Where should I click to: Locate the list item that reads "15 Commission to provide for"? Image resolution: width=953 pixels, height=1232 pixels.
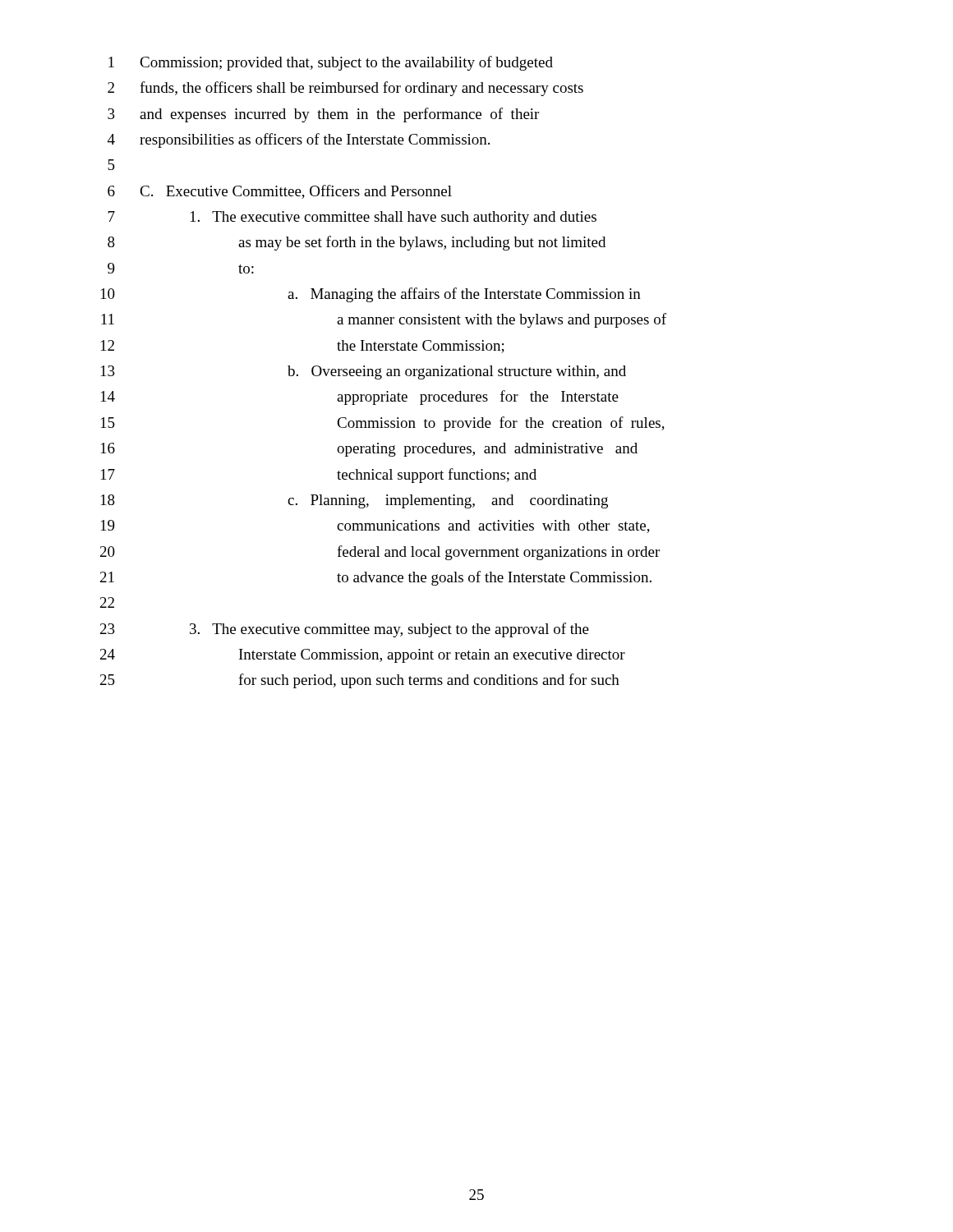(x=485, y=423)
